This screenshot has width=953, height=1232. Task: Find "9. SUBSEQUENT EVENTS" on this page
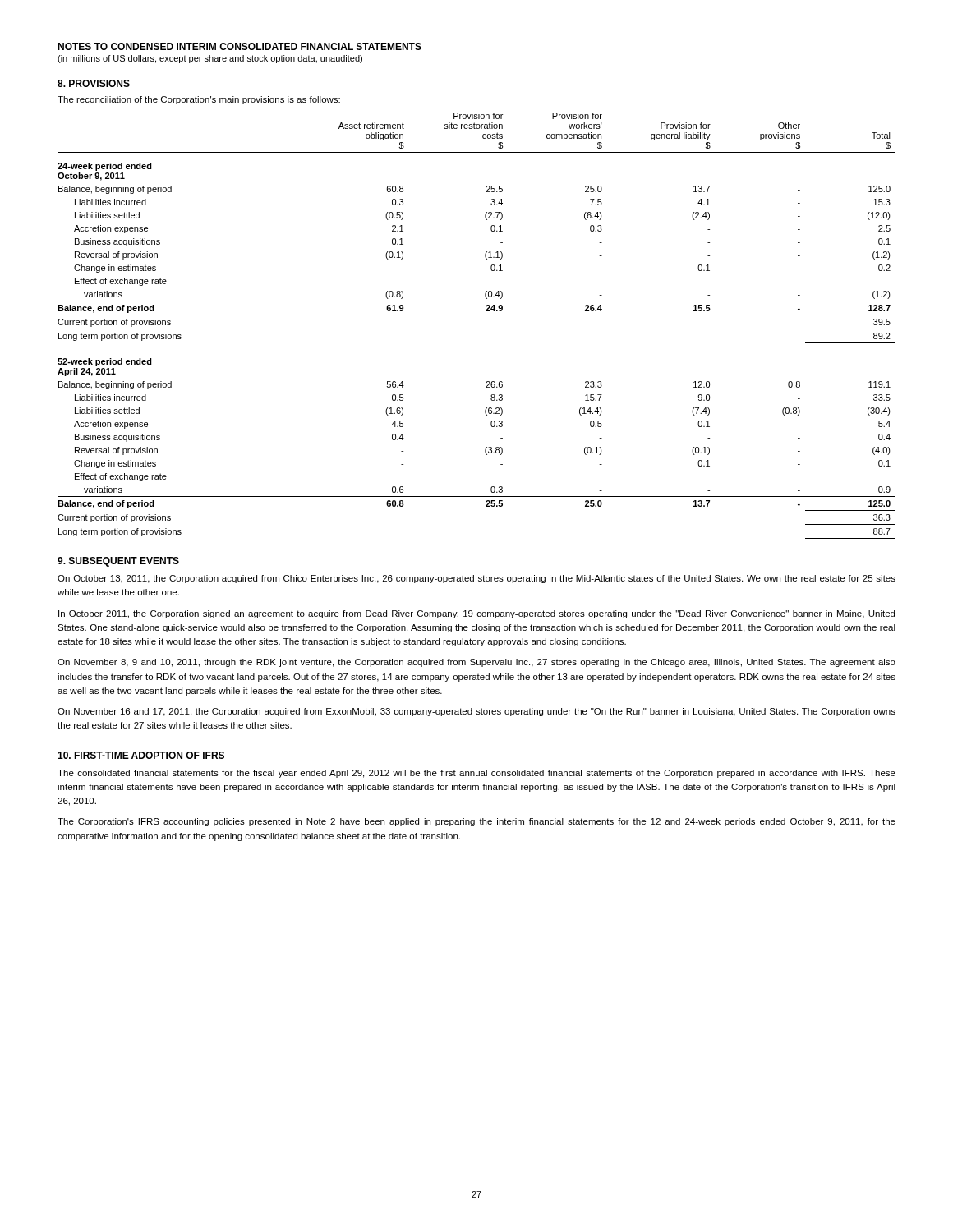118,561
